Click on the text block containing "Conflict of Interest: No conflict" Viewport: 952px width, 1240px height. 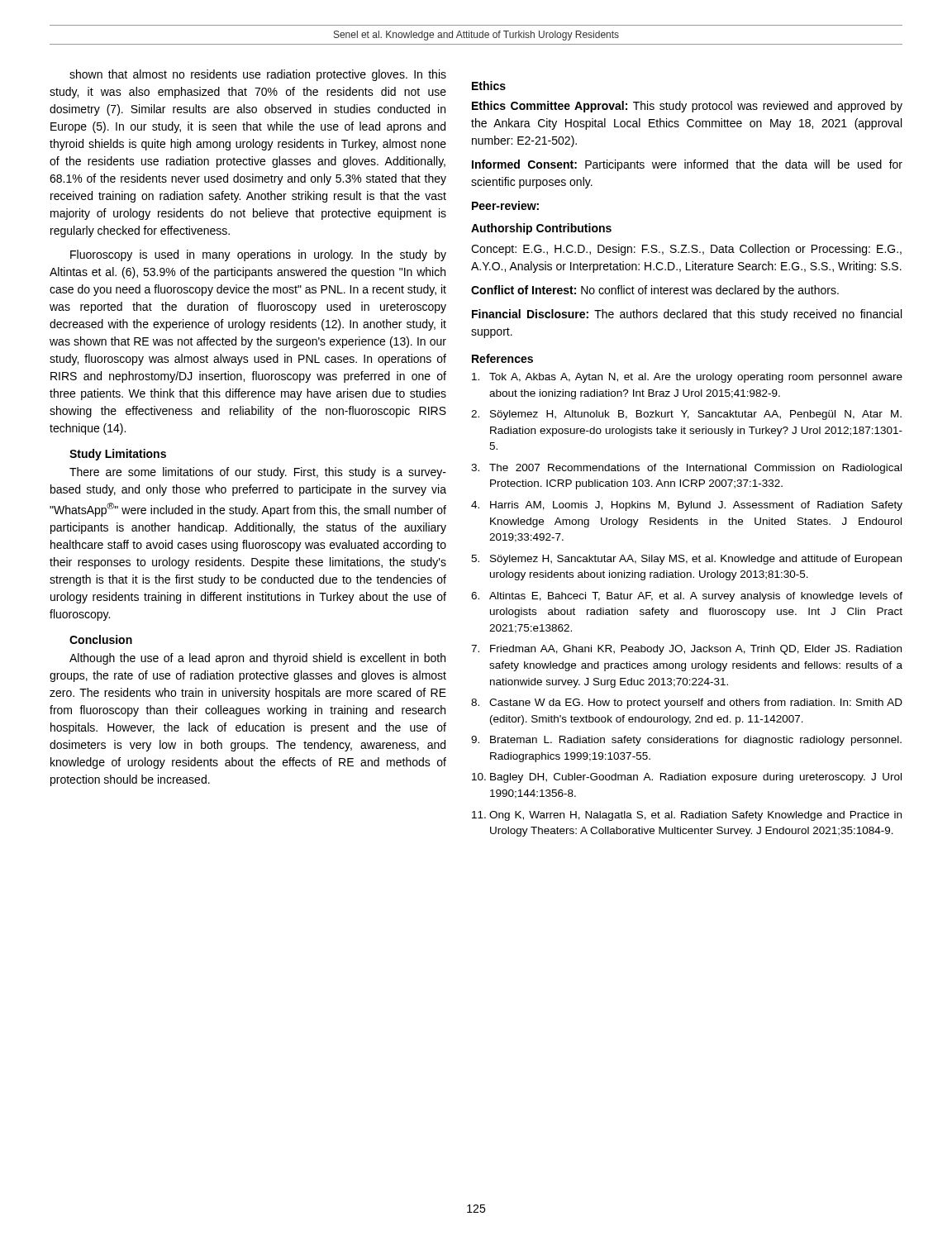655,290
